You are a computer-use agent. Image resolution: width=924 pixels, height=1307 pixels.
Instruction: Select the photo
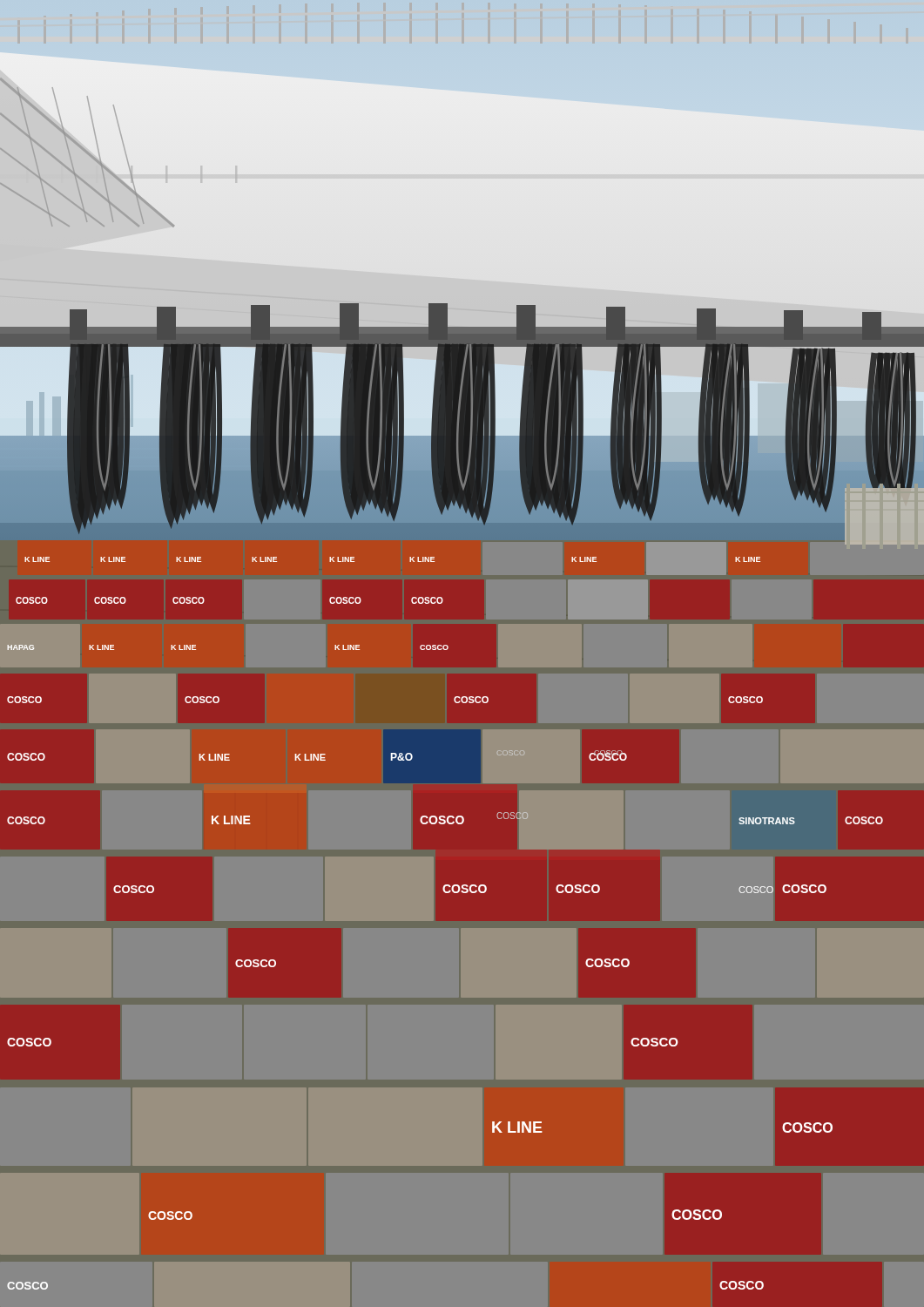point(462,654)
